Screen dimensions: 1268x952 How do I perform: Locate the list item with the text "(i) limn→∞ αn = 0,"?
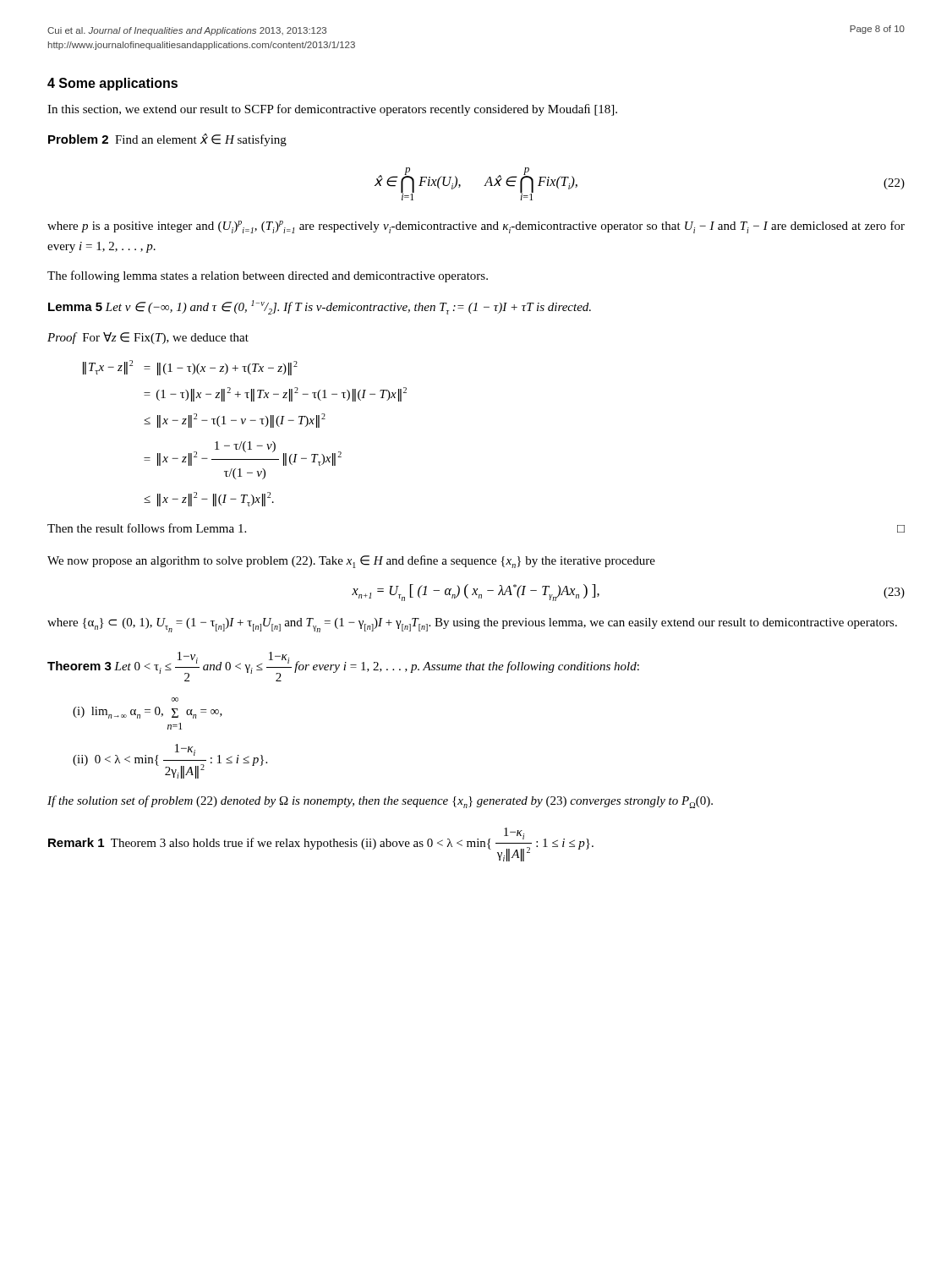148,713
